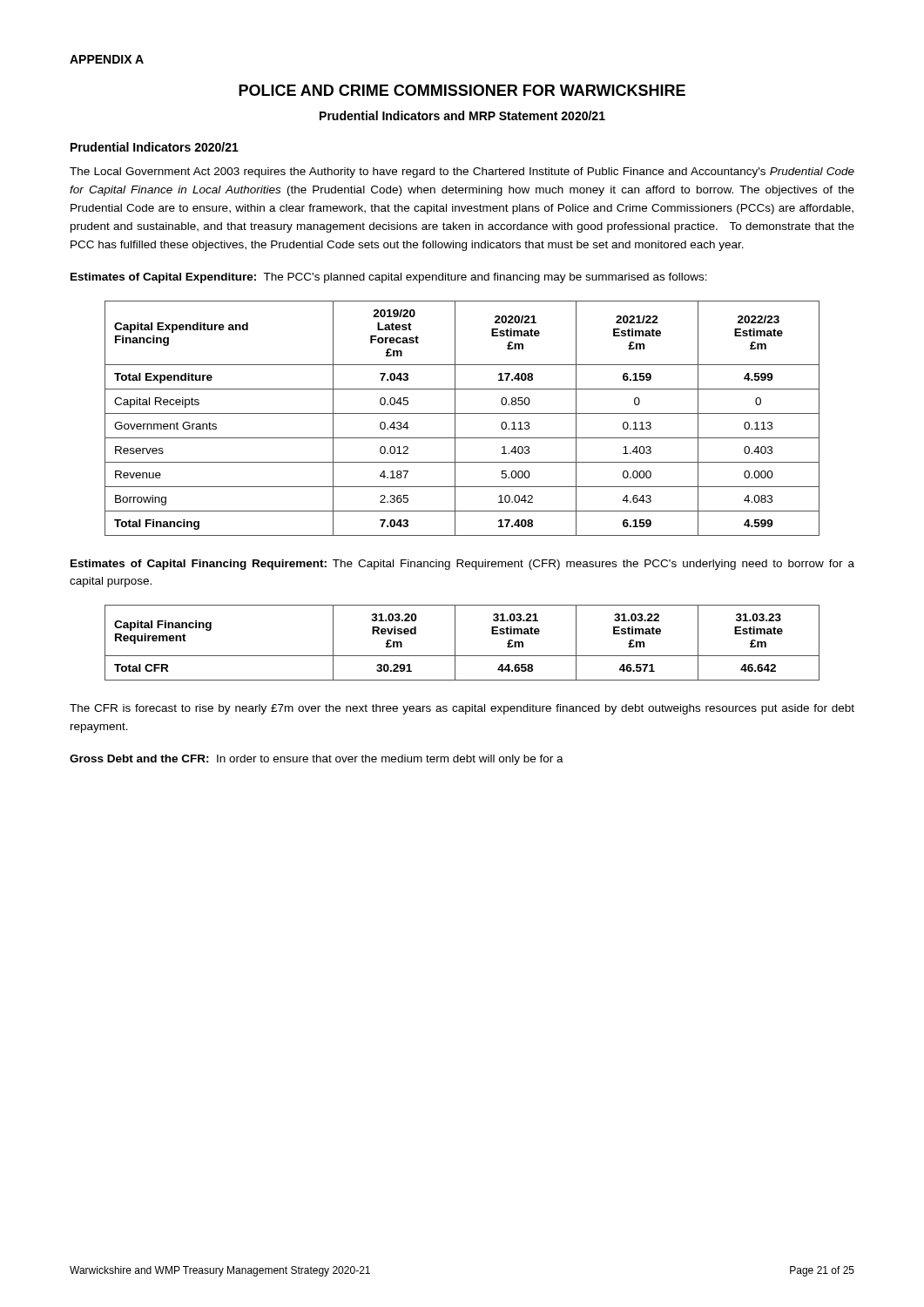
Task: Locate the section header that reads "APPENDIX A"
Action: [x=107, y=59]
